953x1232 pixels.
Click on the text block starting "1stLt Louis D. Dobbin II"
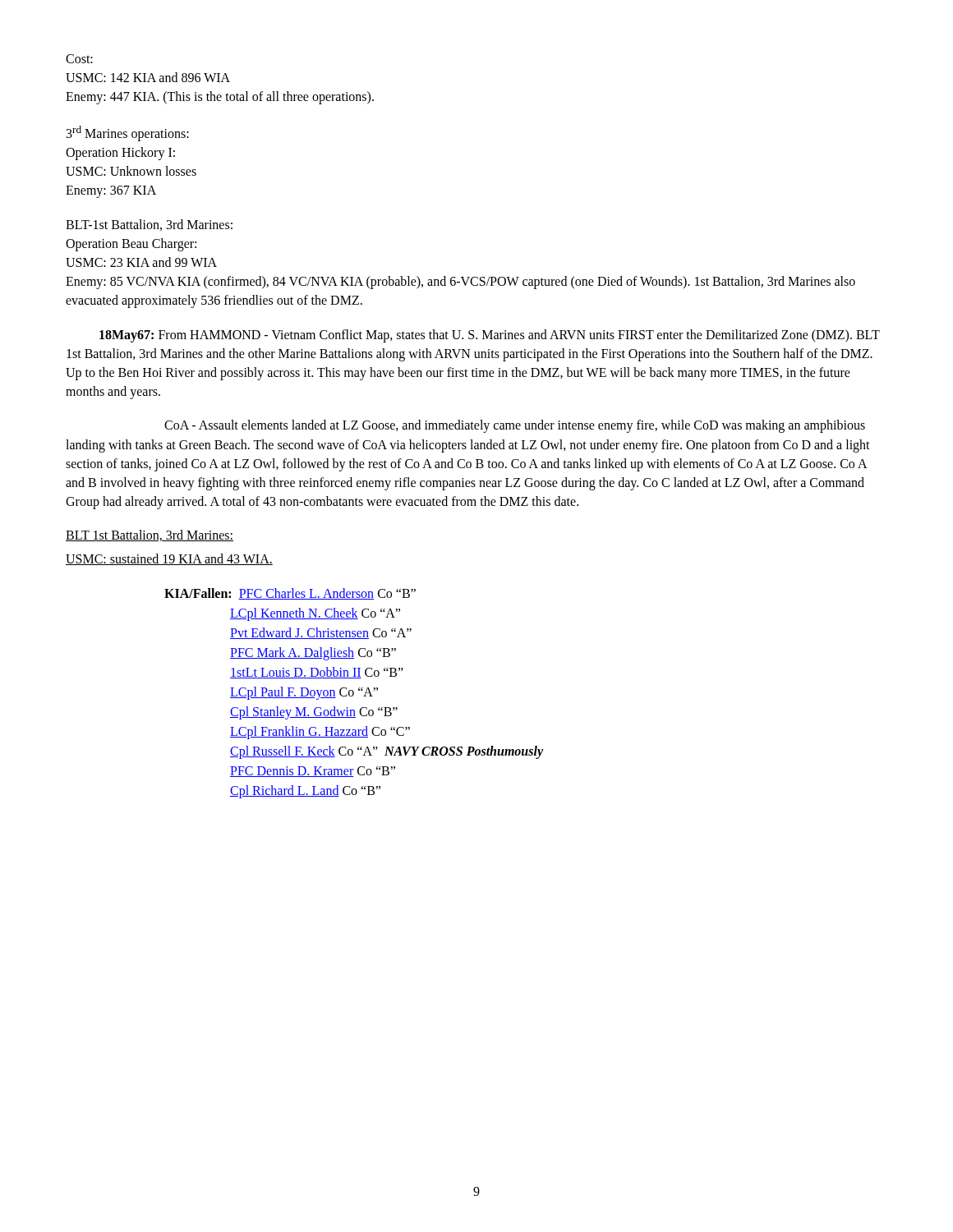(317, 672)
